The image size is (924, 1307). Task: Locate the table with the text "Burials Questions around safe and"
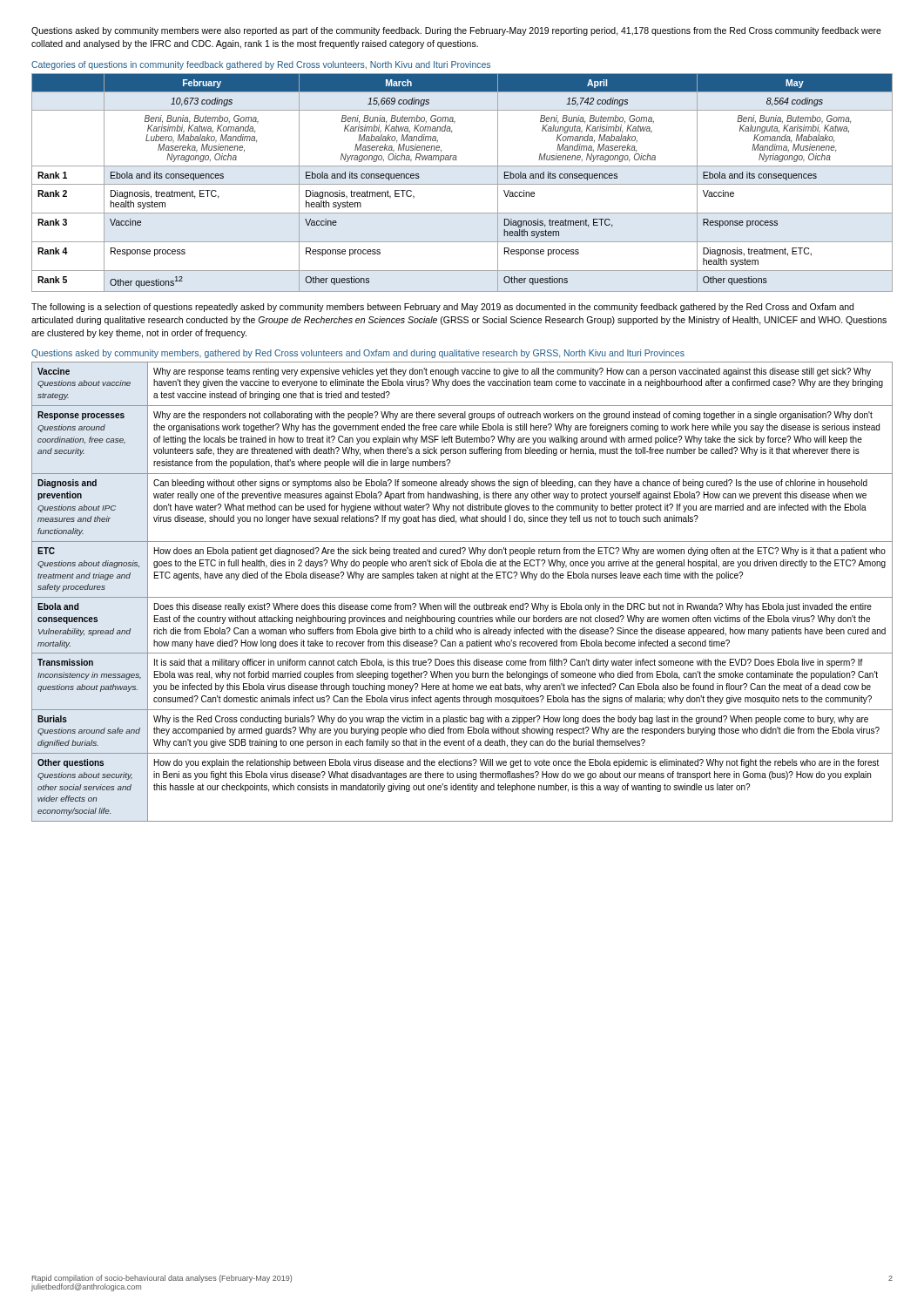point(462,591)
